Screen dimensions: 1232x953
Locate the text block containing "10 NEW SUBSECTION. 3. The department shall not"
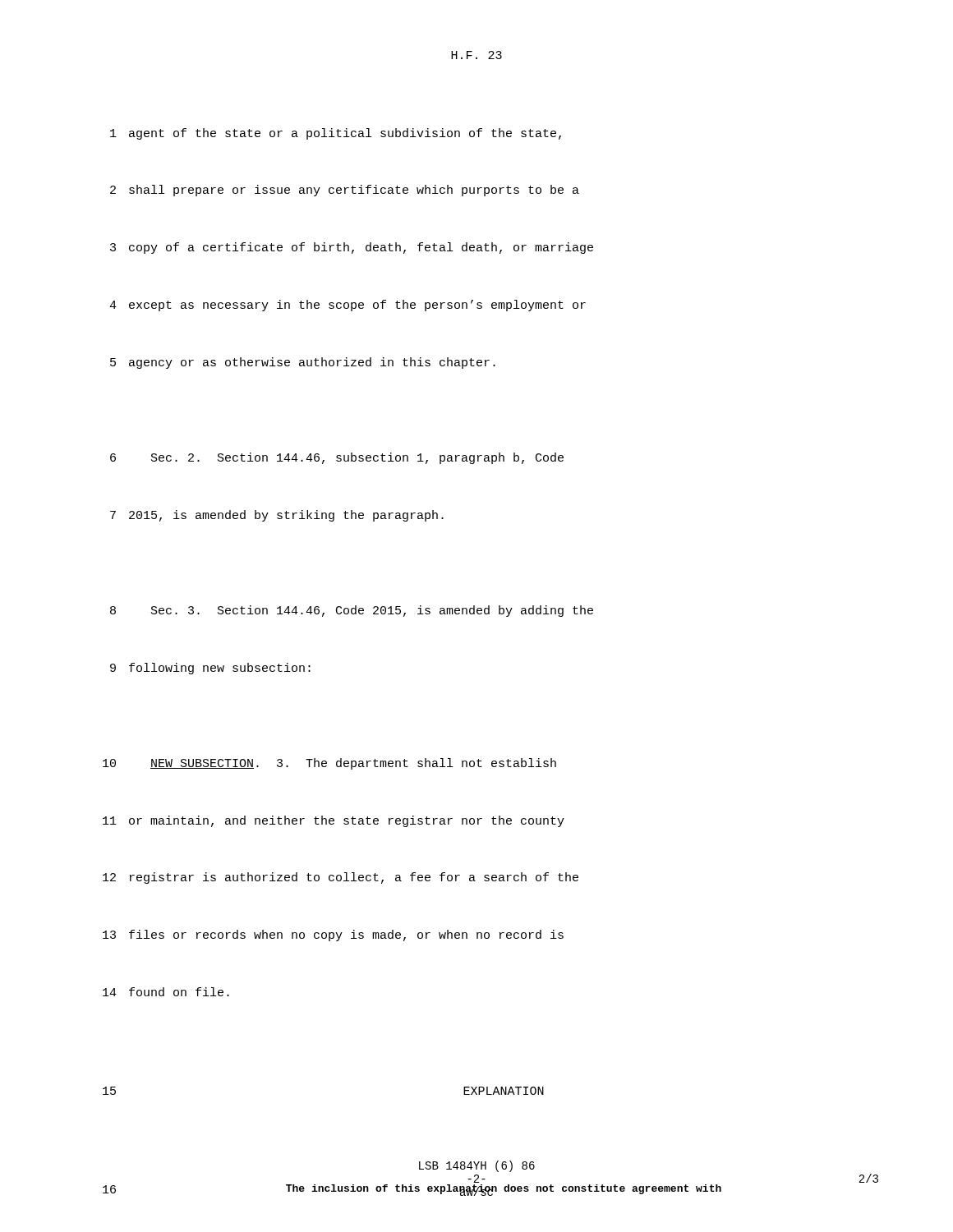pos(476,888)
